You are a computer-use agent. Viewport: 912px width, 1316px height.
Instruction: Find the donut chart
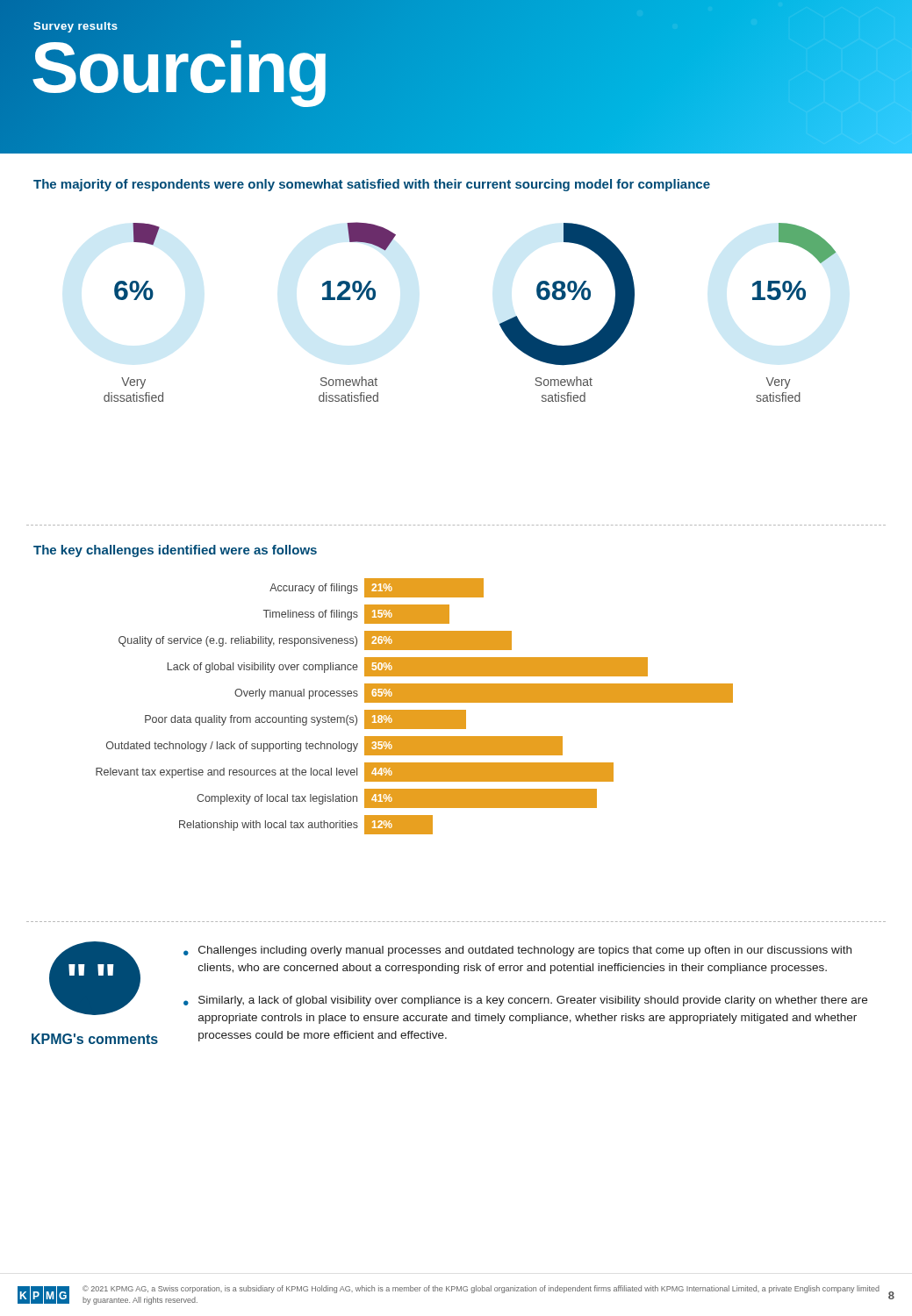(x=456, y=312)
